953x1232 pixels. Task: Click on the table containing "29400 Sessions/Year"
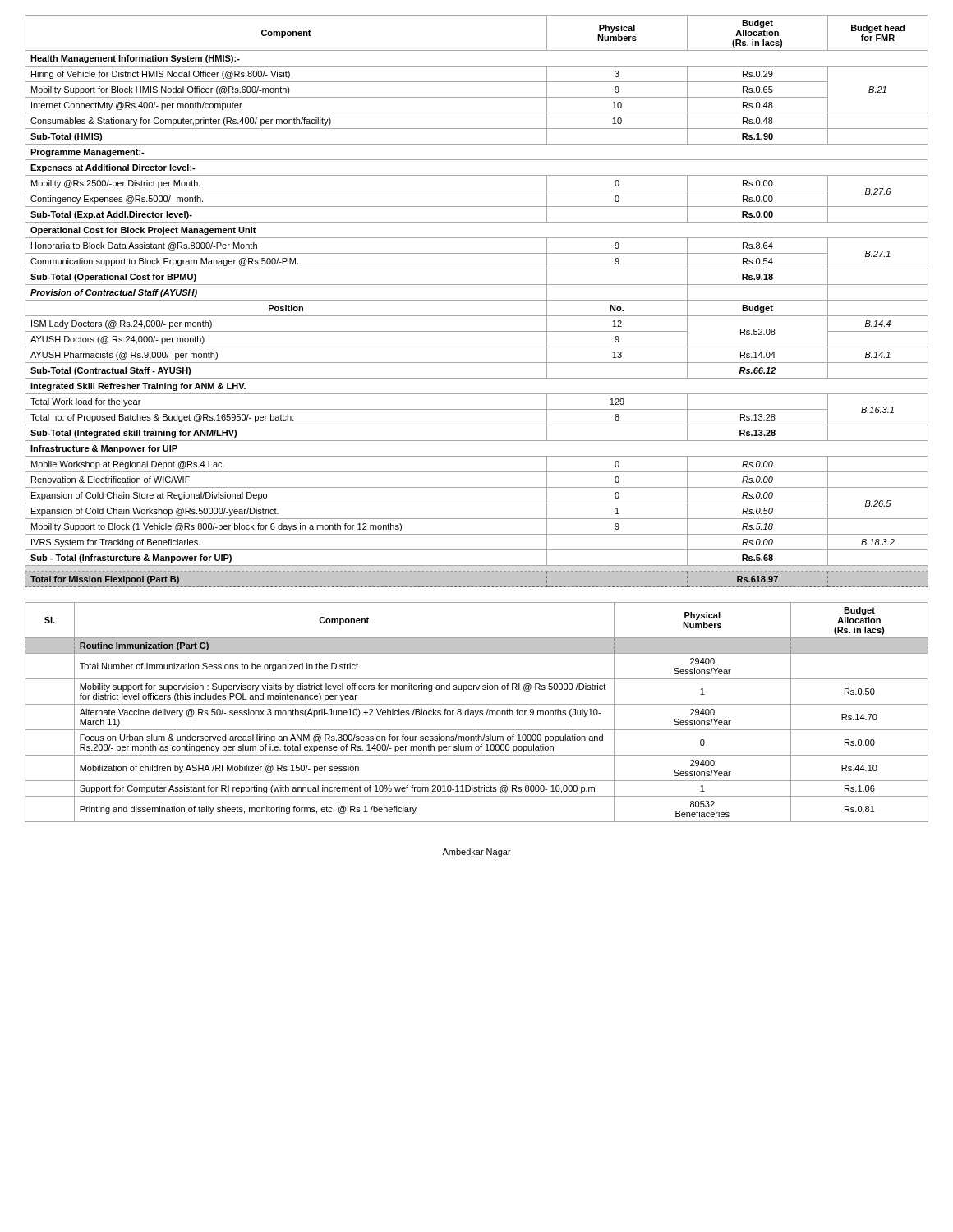point(476,712)
